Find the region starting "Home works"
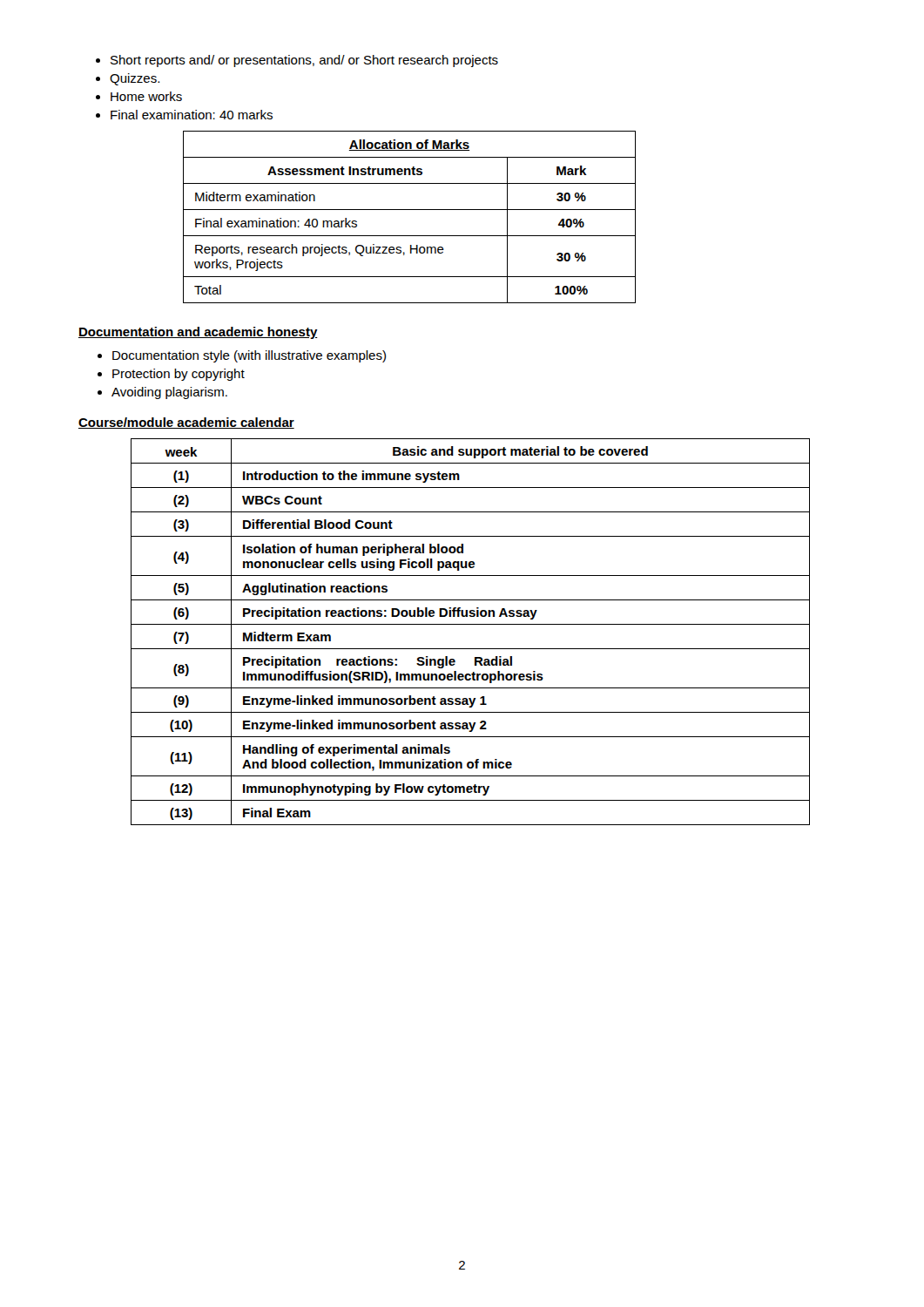 (146, 96)
